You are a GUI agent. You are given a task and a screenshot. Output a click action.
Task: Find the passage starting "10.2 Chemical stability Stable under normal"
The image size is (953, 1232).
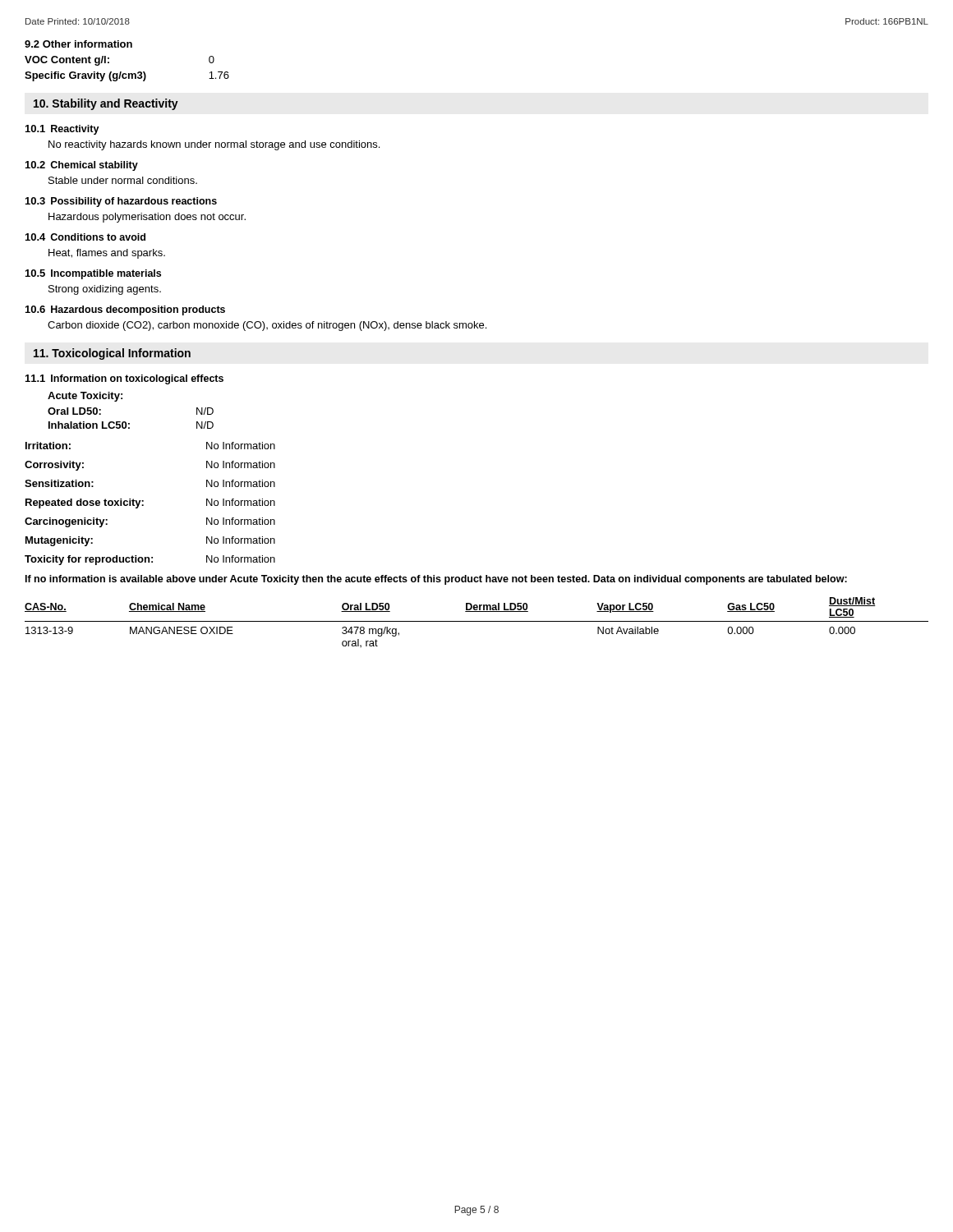coord(82,166)
